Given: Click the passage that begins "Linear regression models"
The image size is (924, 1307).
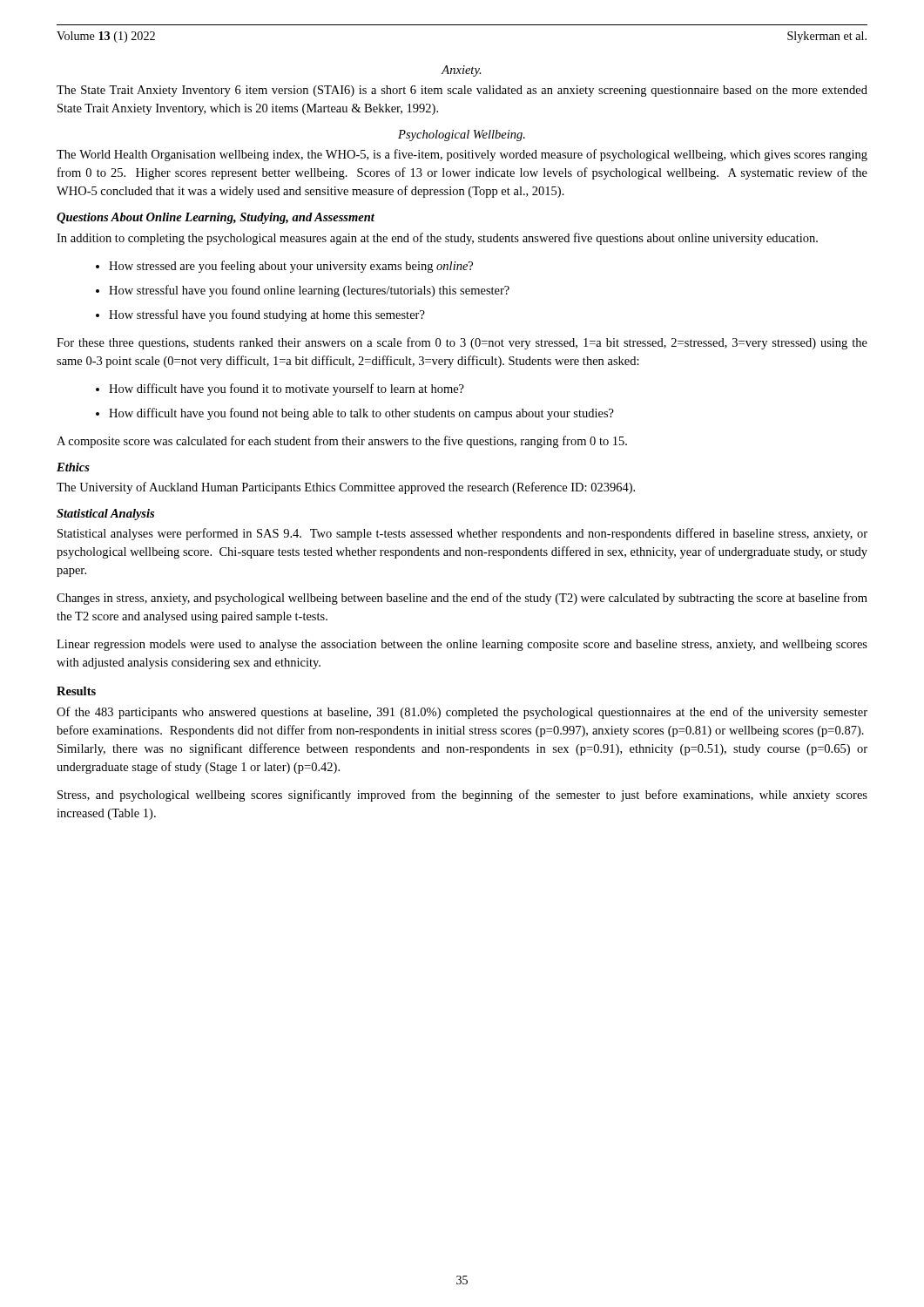Looking at the screenshot, I should click(x=462, y=653).
